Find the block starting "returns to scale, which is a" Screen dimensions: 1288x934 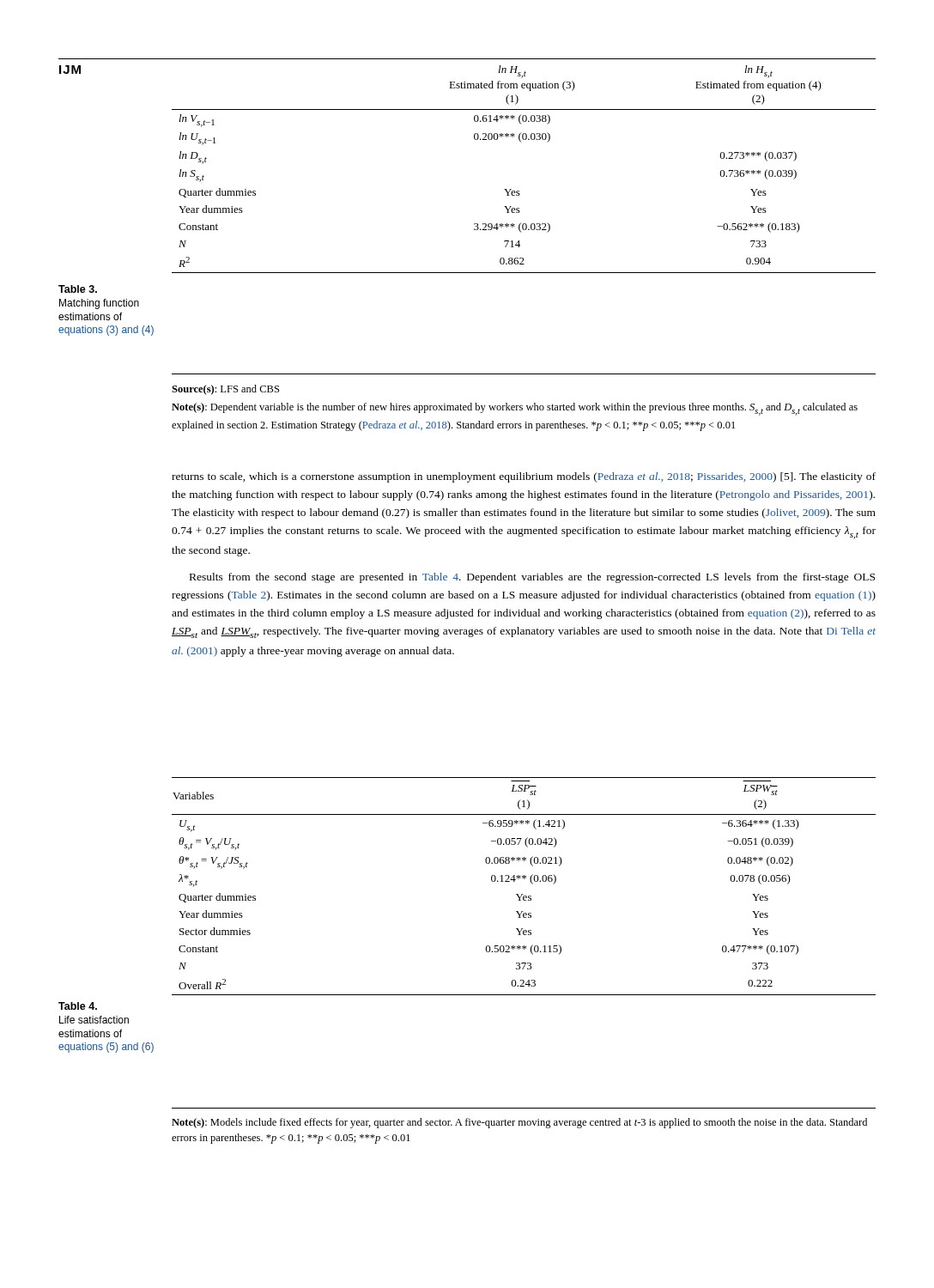pos(524,564)
